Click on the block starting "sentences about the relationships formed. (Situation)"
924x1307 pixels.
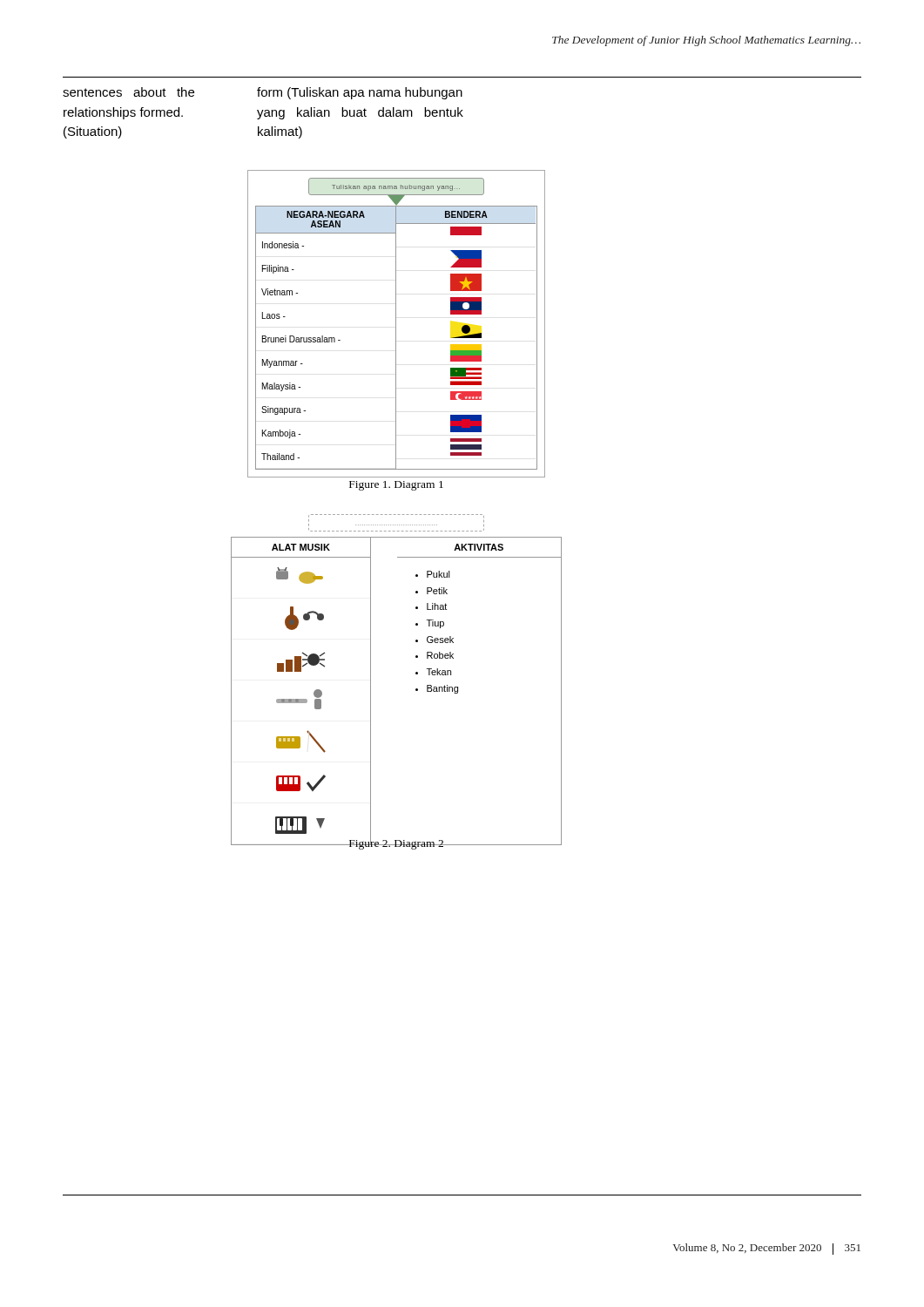point(129,112)
